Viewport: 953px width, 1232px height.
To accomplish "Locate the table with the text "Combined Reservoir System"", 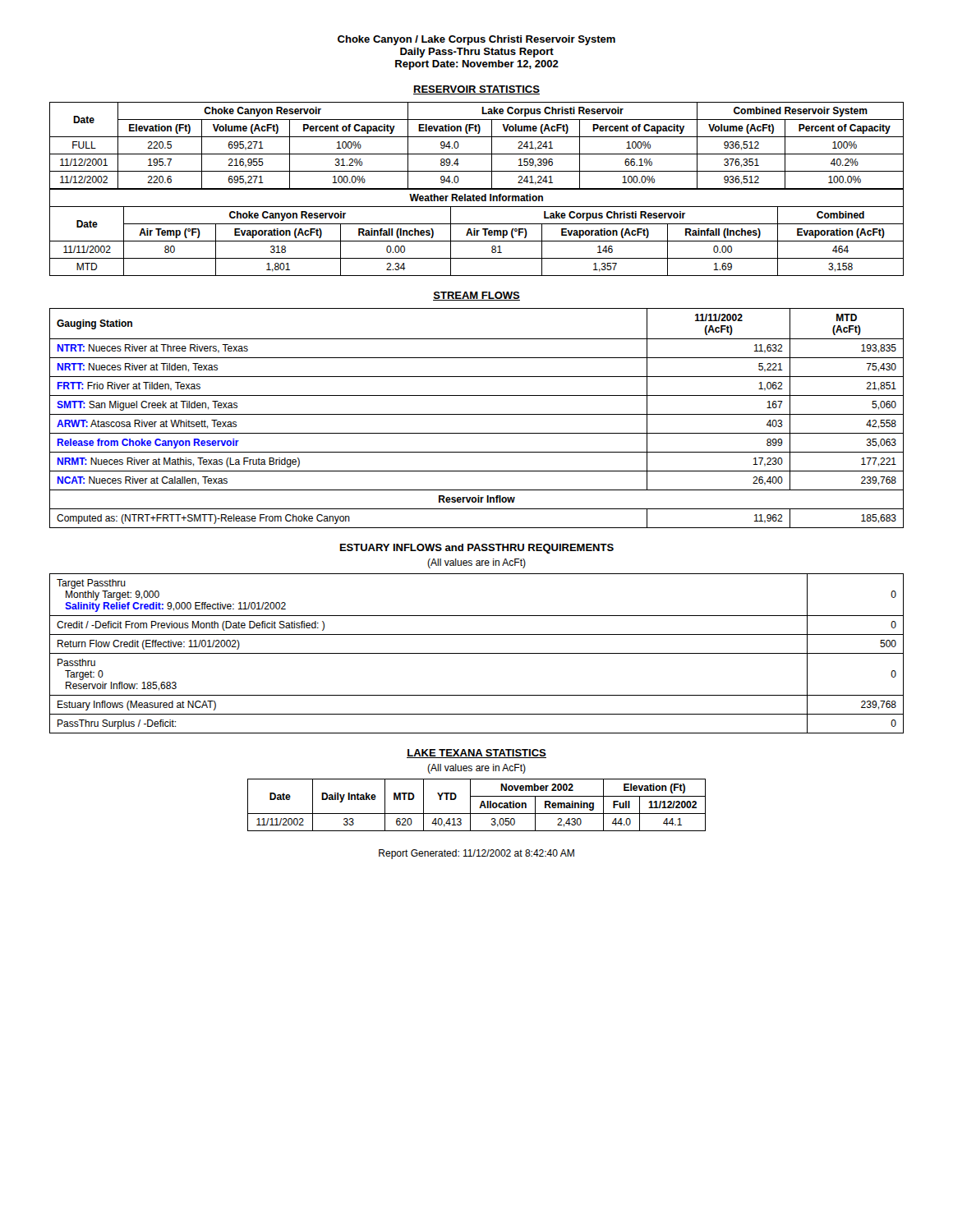I will pos(476,189).
